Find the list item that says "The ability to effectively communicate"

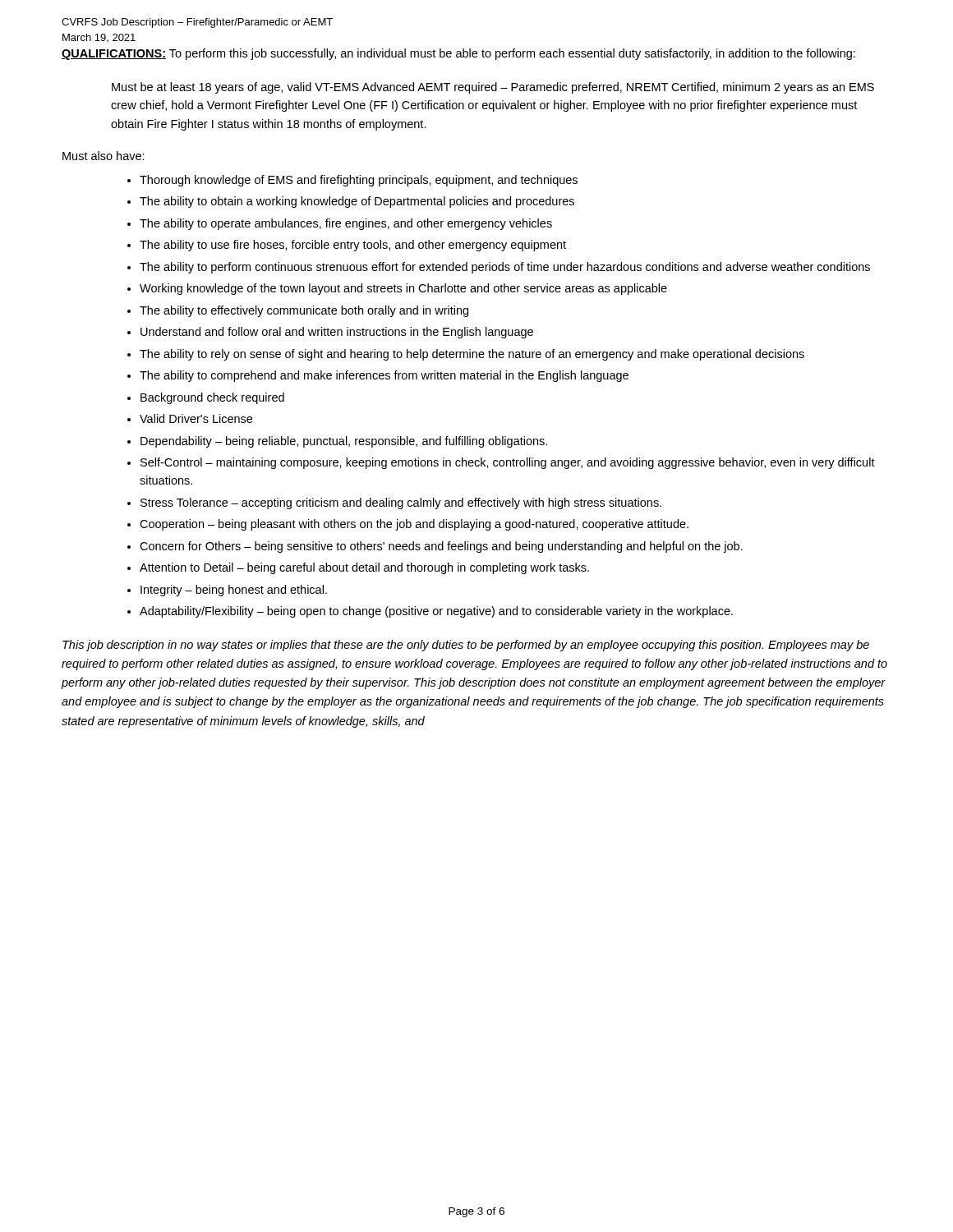[x=304, y=310]
